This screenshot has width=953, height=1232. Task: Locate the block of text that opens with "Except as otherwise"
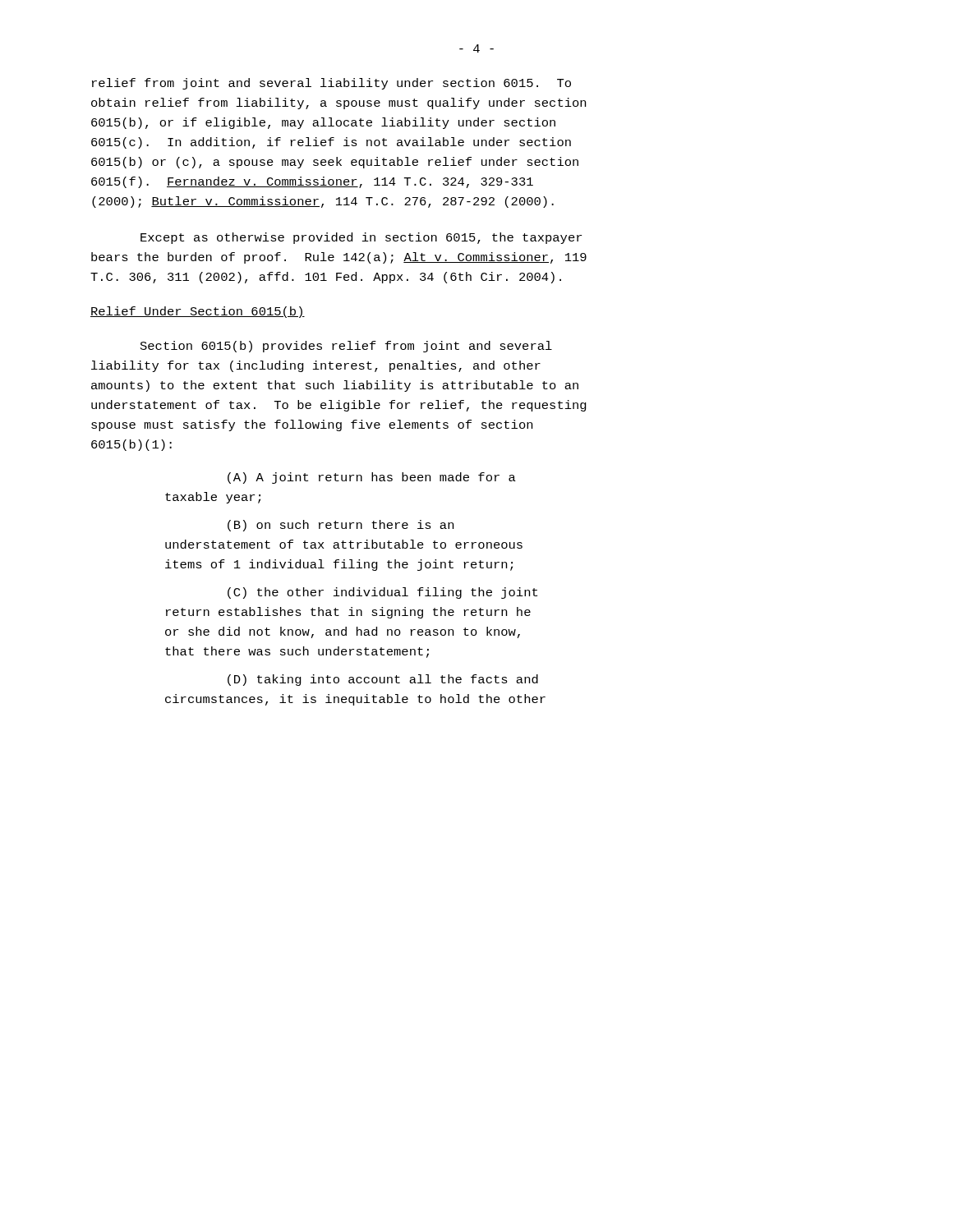point(339,258)
